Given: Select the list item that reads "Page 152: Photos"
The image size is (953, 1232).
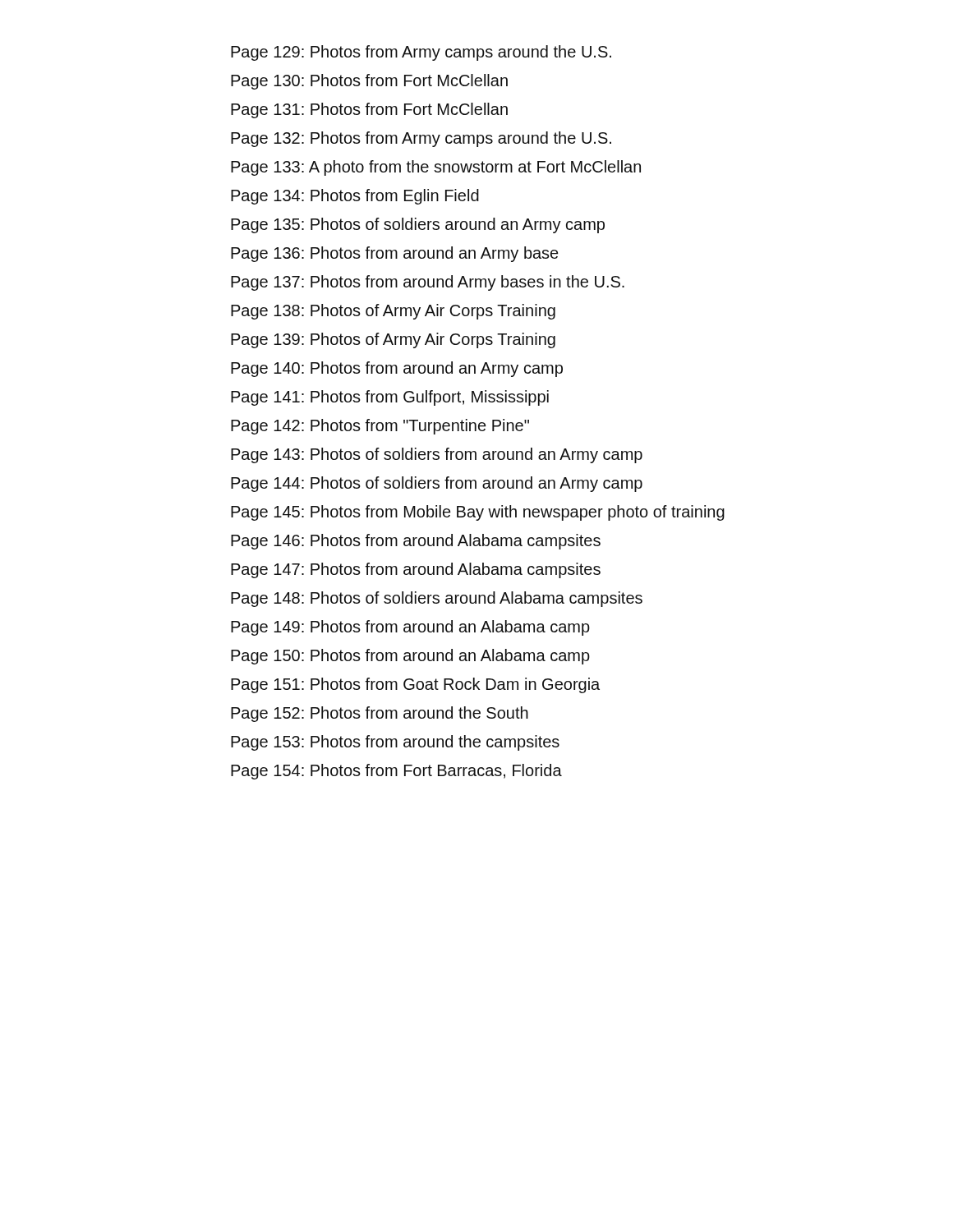Looking at the screenshot, I should click(x=379, y=713).
